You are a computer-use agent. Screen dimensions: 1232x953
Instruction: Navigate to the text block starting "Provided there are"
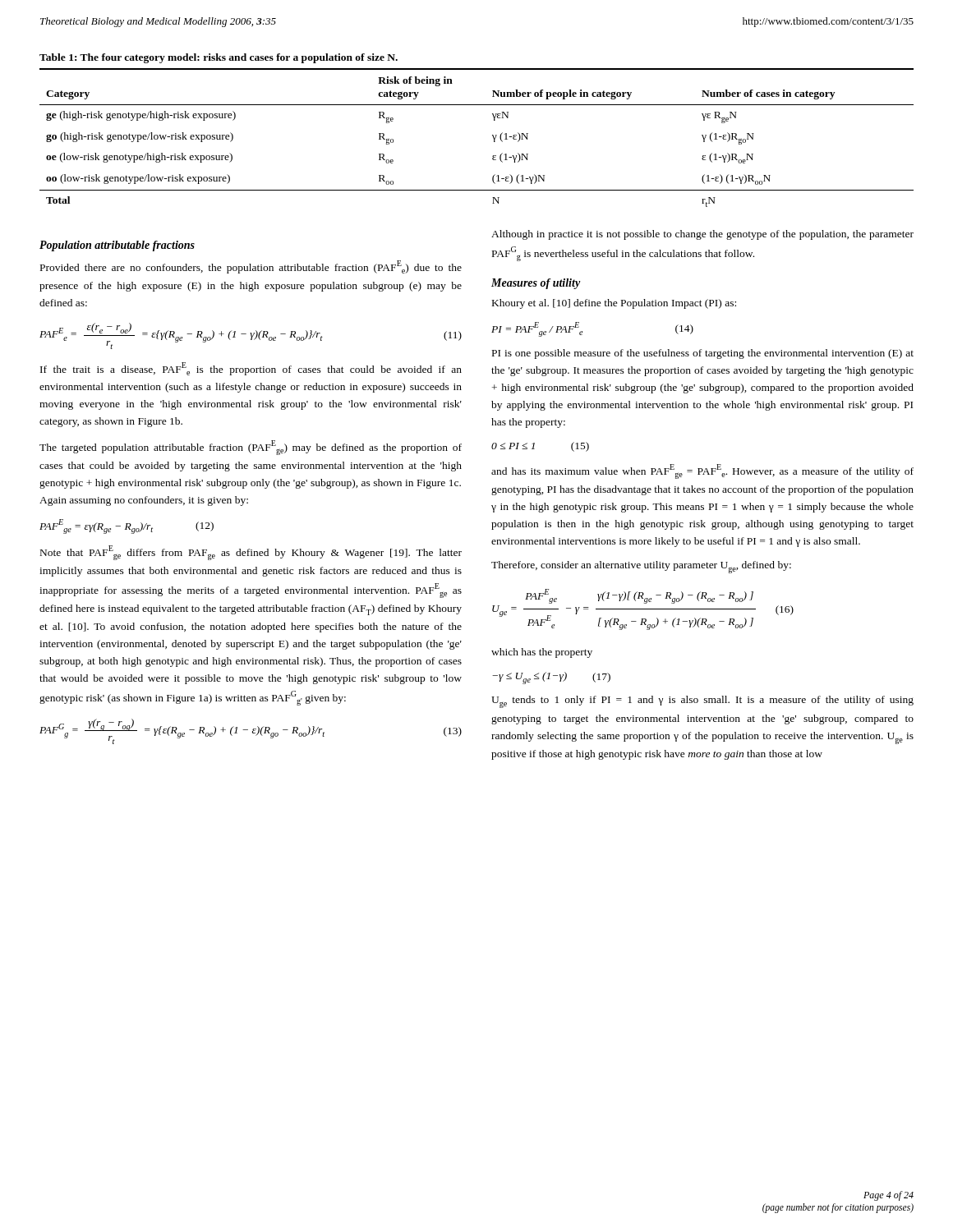point(251,284)
